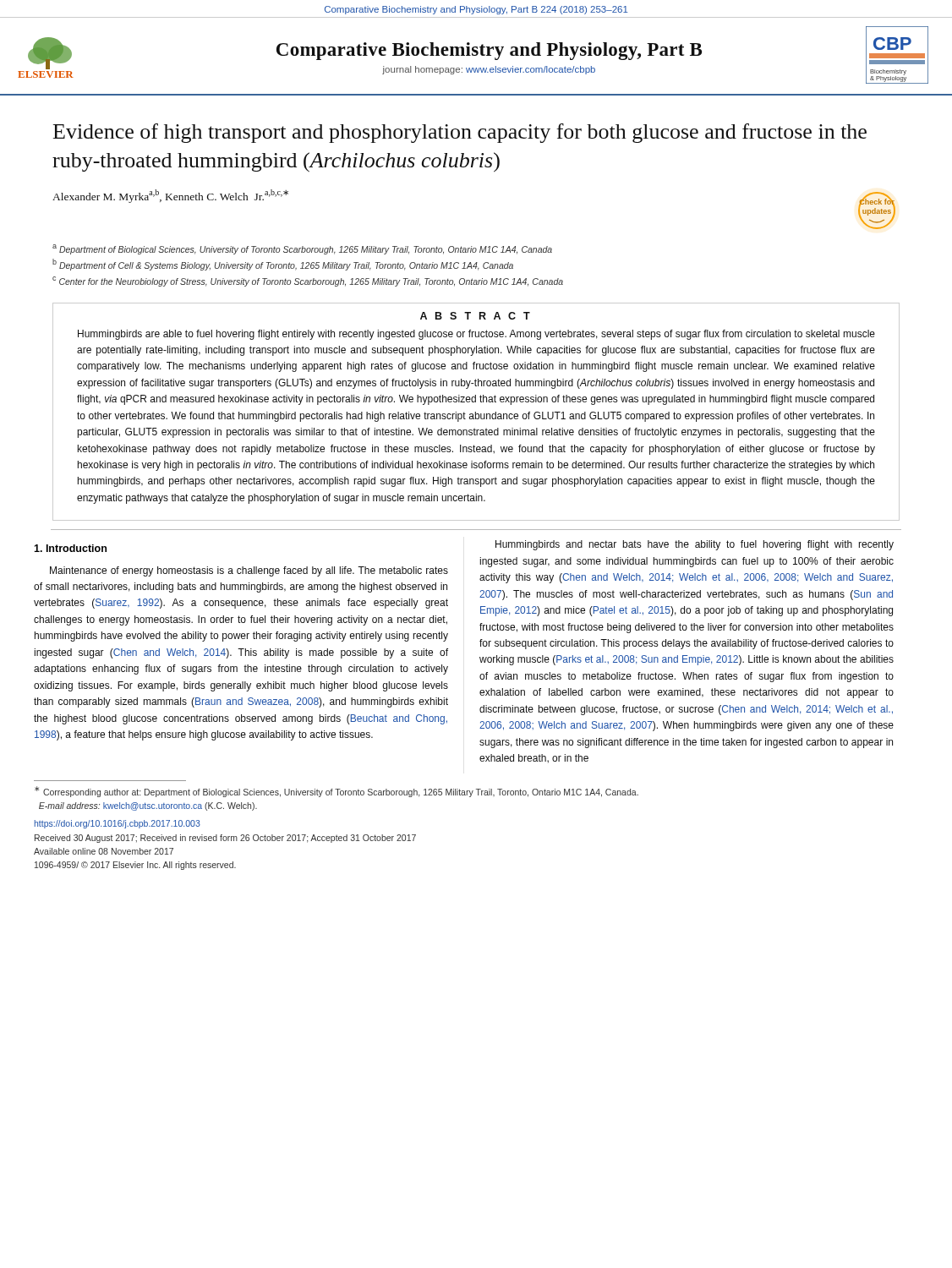Find the block starting "∗ Corresponding author at: Department of"
952x1268 pixels.
[x=336, y=798]
